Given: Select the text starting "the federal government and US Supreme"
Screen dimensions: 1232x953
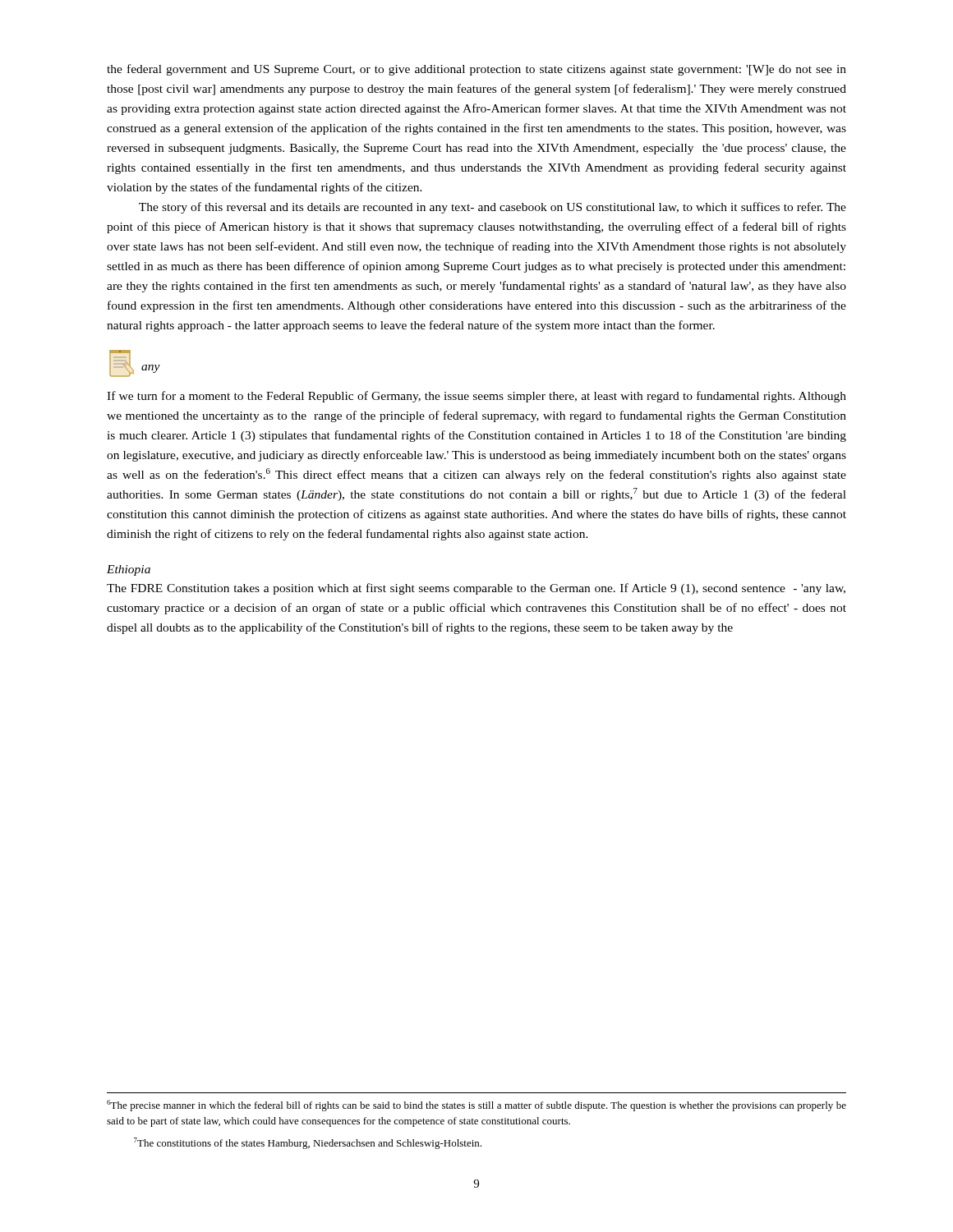Looking at the screenshot, I should coord(476,128).
